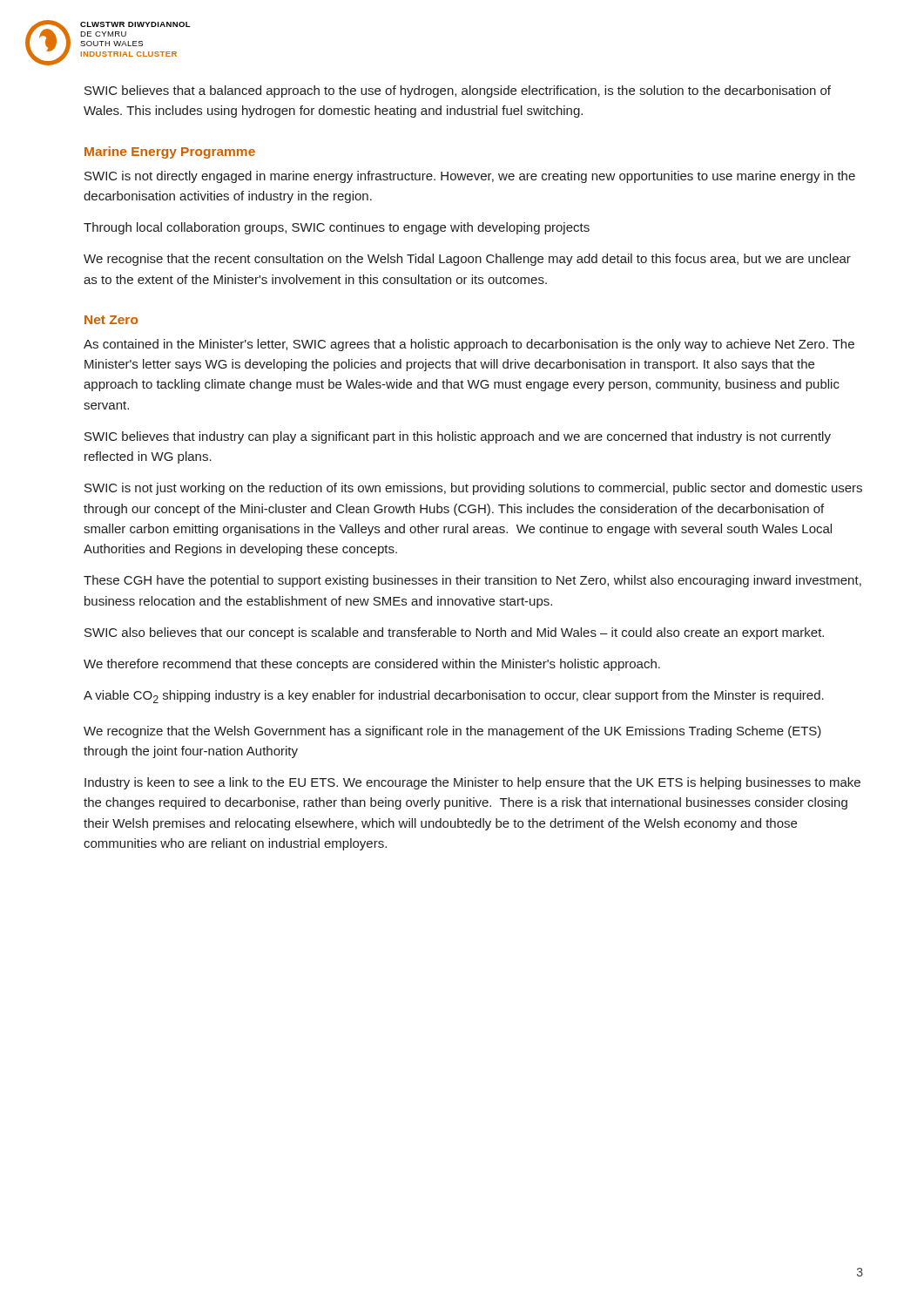Locate the block of text that opens with "Through local collaboration groups,"
Image resolution: width=924 pixels, height=1307 pixels.
337,227
